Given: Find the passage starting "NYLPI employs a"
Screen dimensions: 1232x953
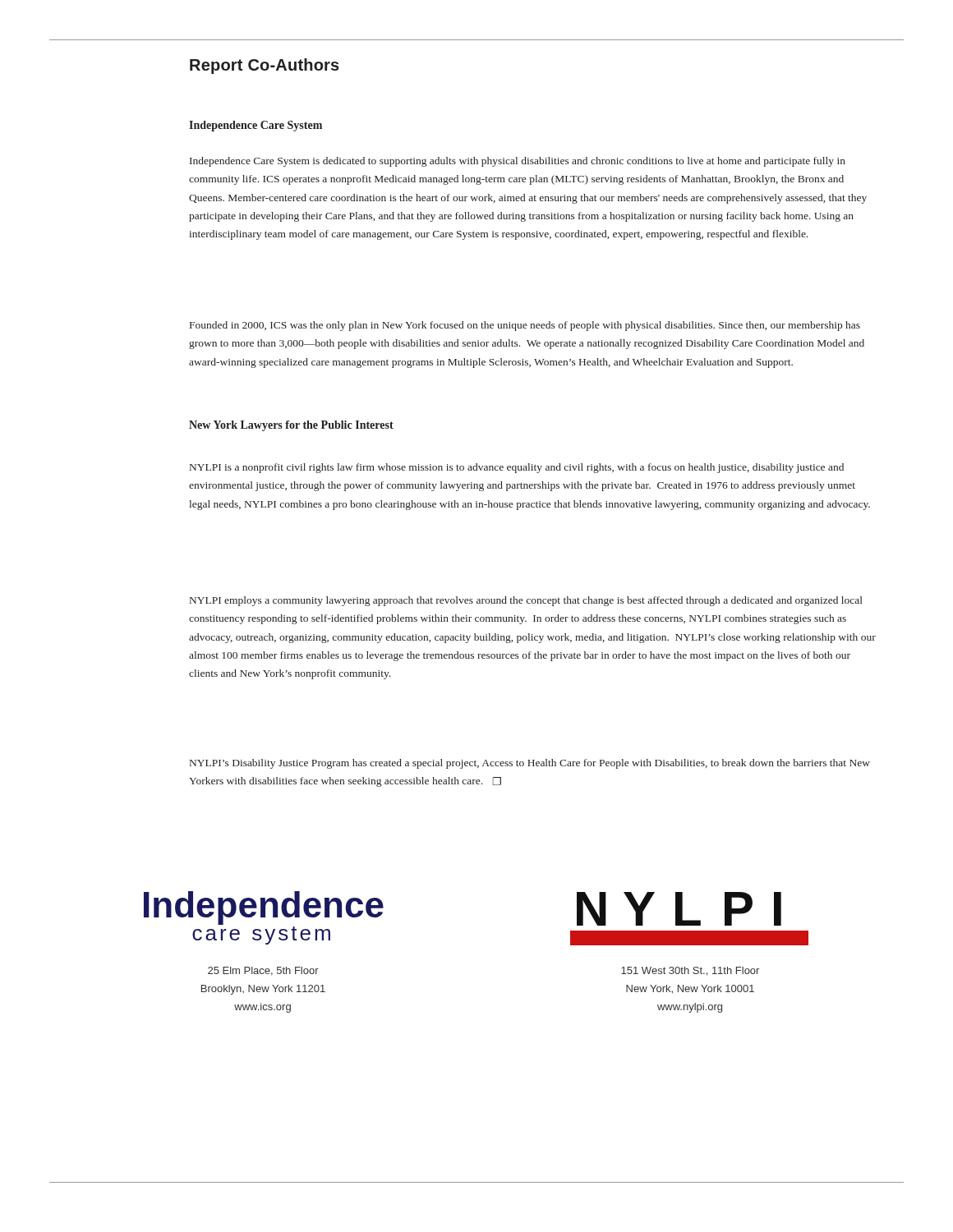Looking at the screenshot, I should (x=532, y=637).
